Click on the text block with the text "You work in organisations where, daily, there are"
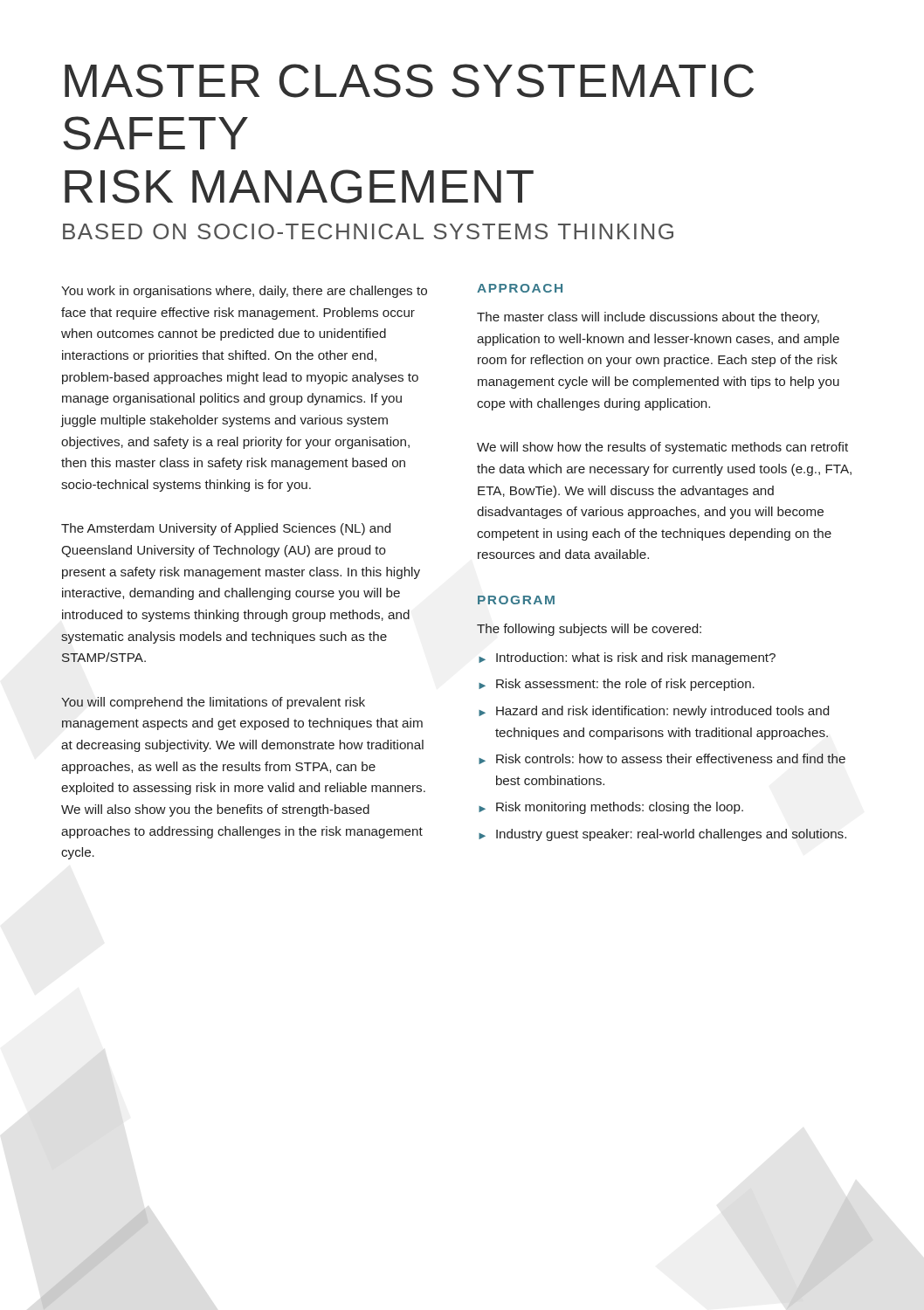 [245, 388]
